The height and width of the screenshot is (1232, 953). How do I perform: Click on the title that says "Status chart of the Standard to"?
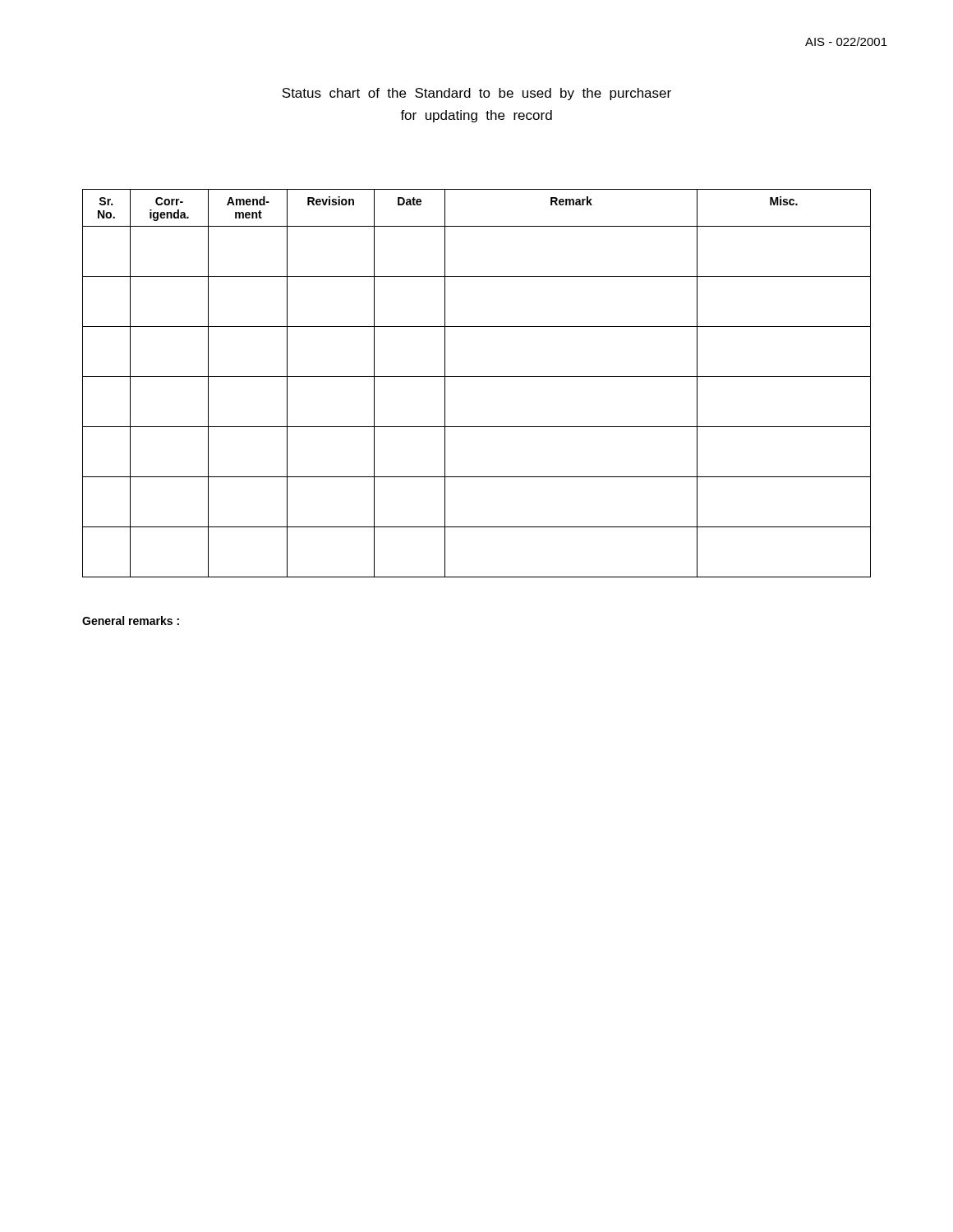tap(476, 104)
